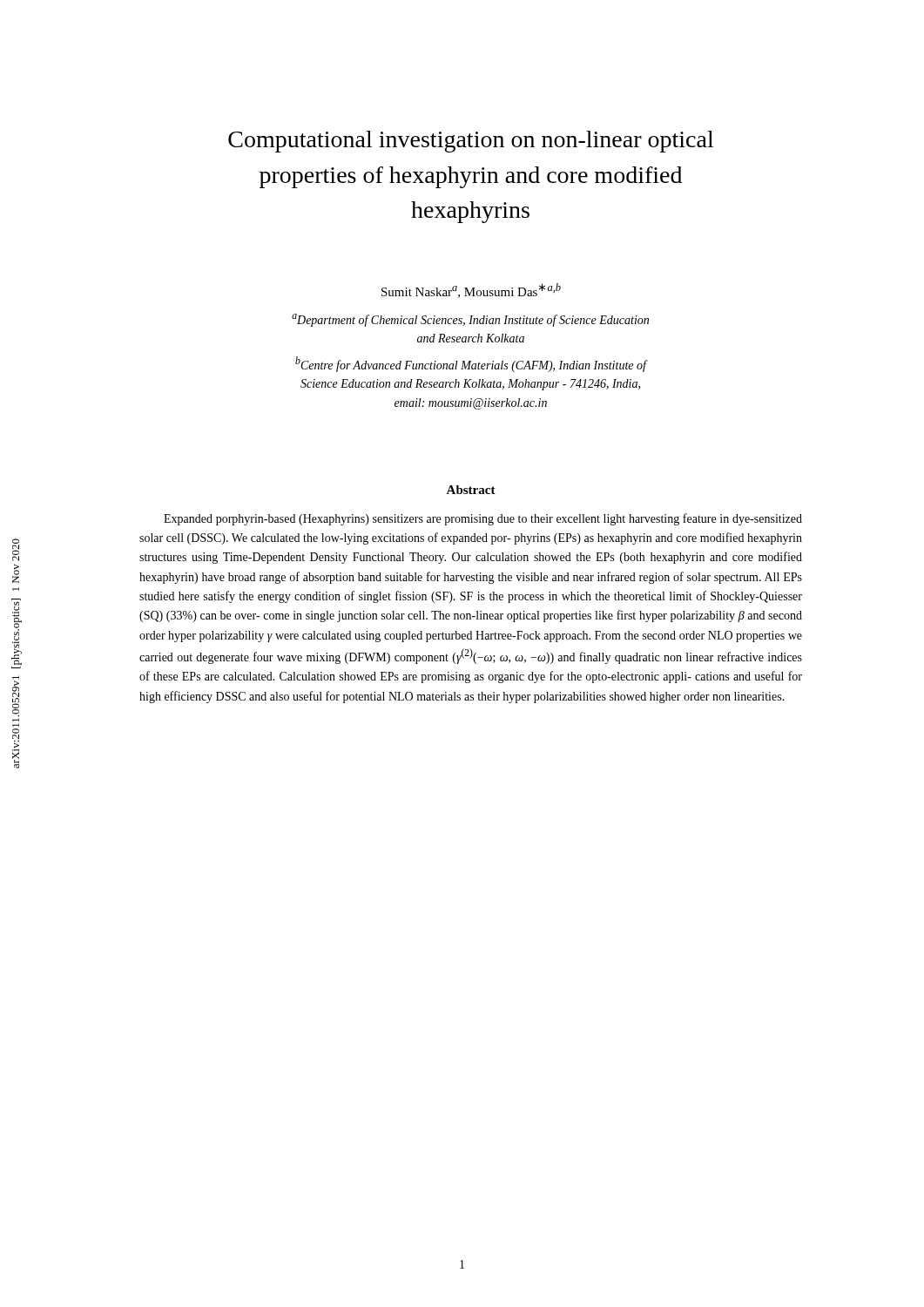Navigate to the region starting "Sumit Naskara, Mousumi Das∗a,b"
This screenshot has height=1307, width=924.
[x=471, y=290]
